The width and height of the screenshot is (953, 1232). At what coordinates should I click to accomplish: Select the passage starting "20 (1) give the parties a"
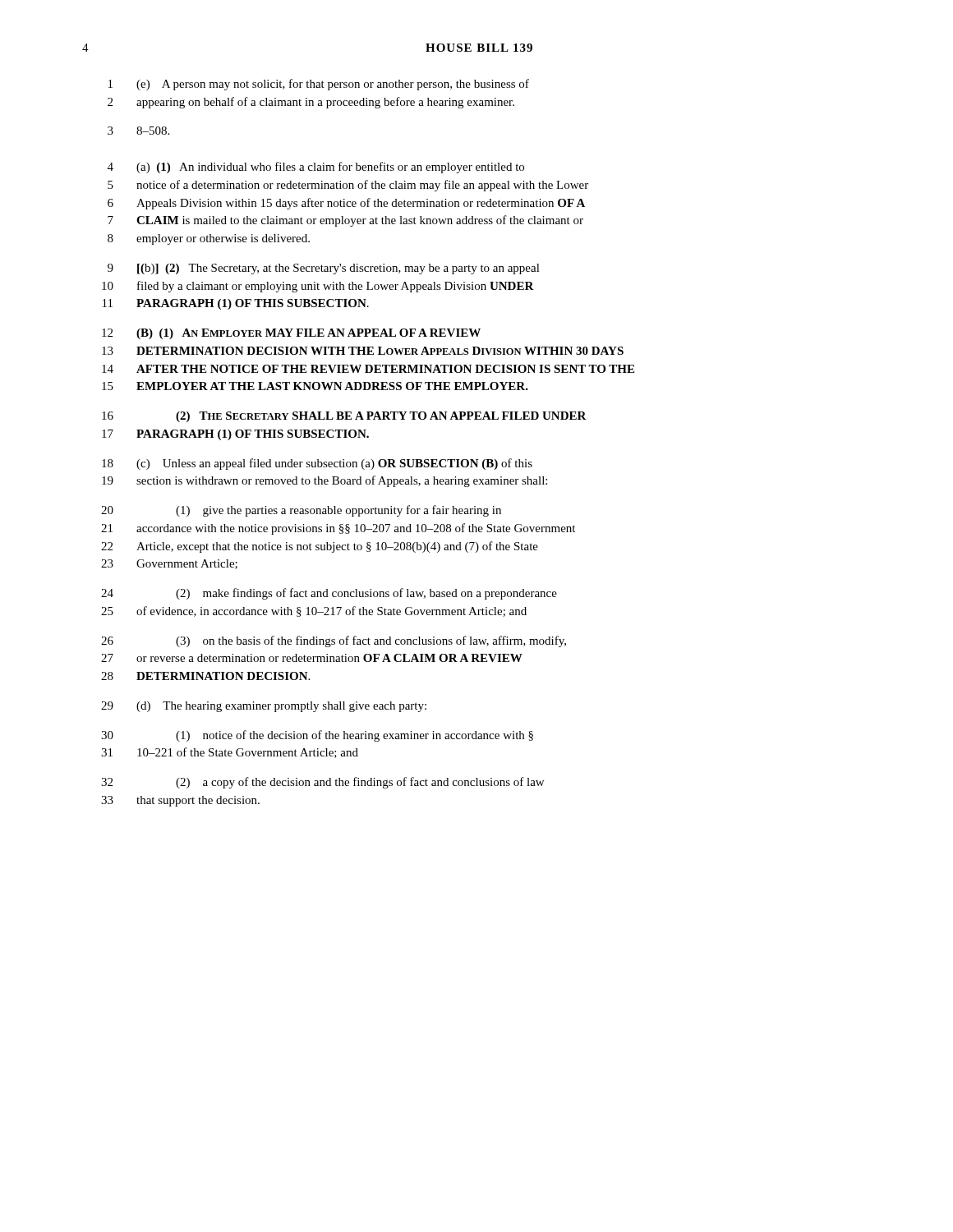pyautogui.click(x=476, y=538)
